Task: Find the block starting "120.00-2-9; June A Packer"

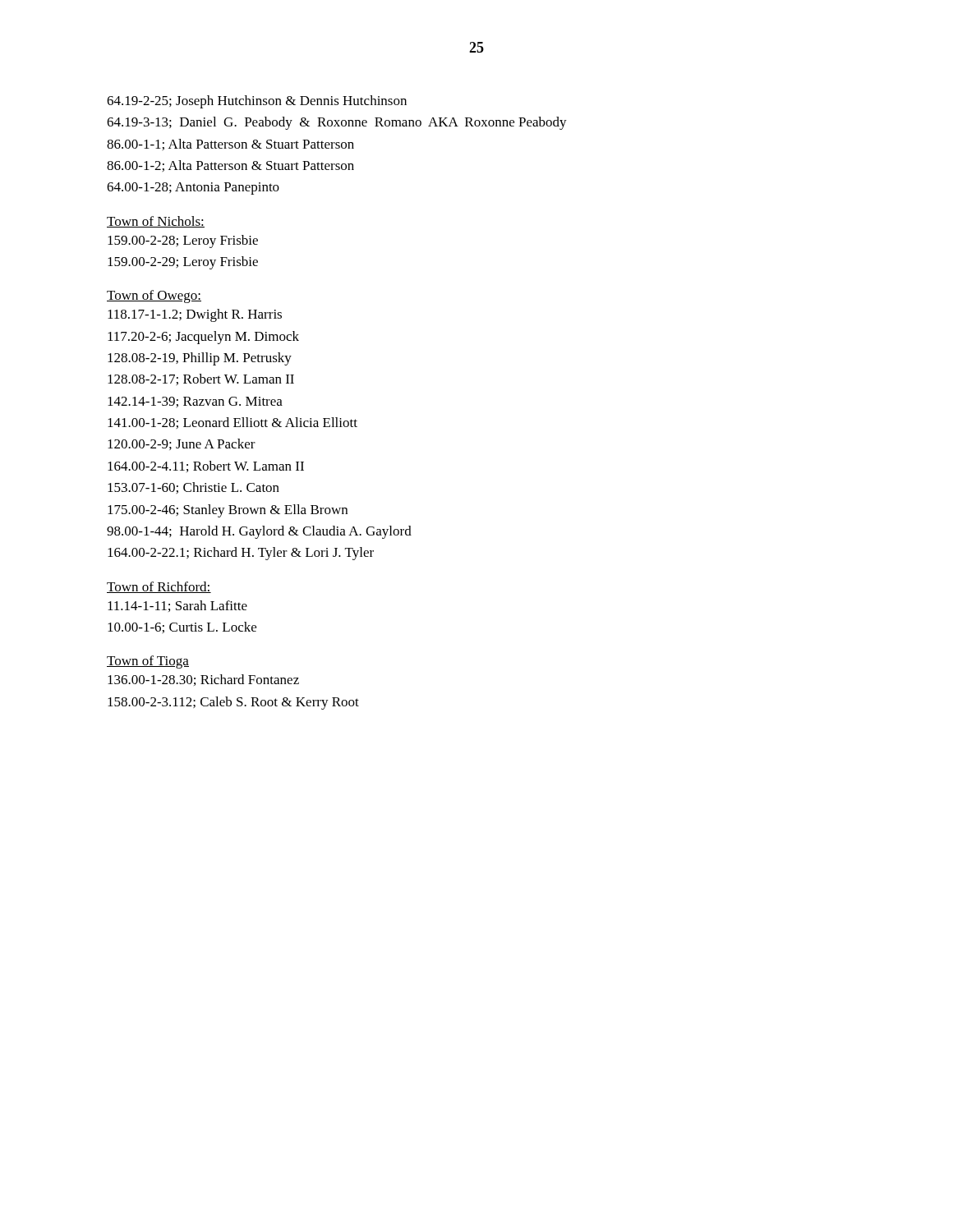Action: [x=181, y=444]
